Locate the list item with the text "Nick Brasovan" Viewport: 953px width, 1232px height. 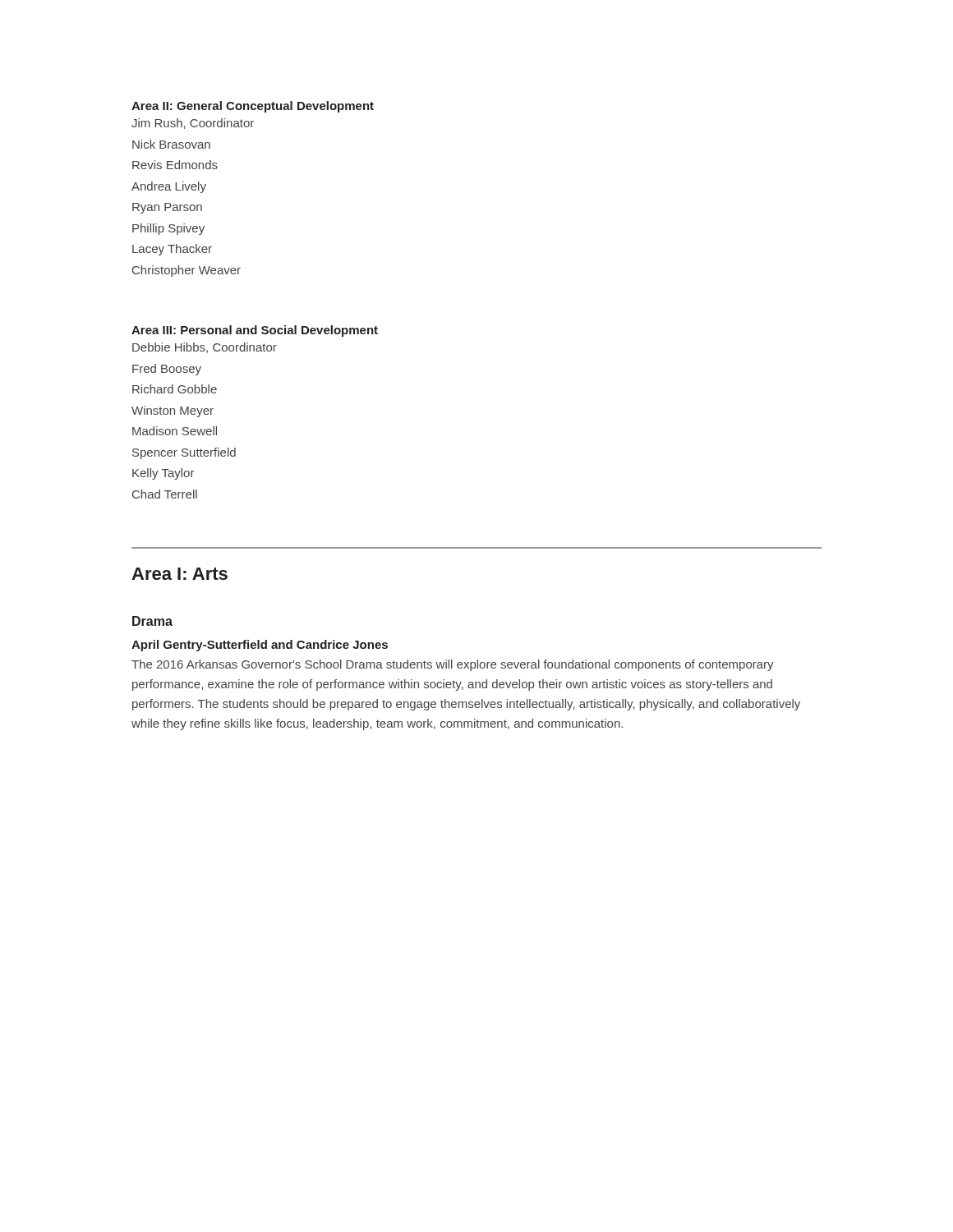pyautogui.click(x=171, y=144)
